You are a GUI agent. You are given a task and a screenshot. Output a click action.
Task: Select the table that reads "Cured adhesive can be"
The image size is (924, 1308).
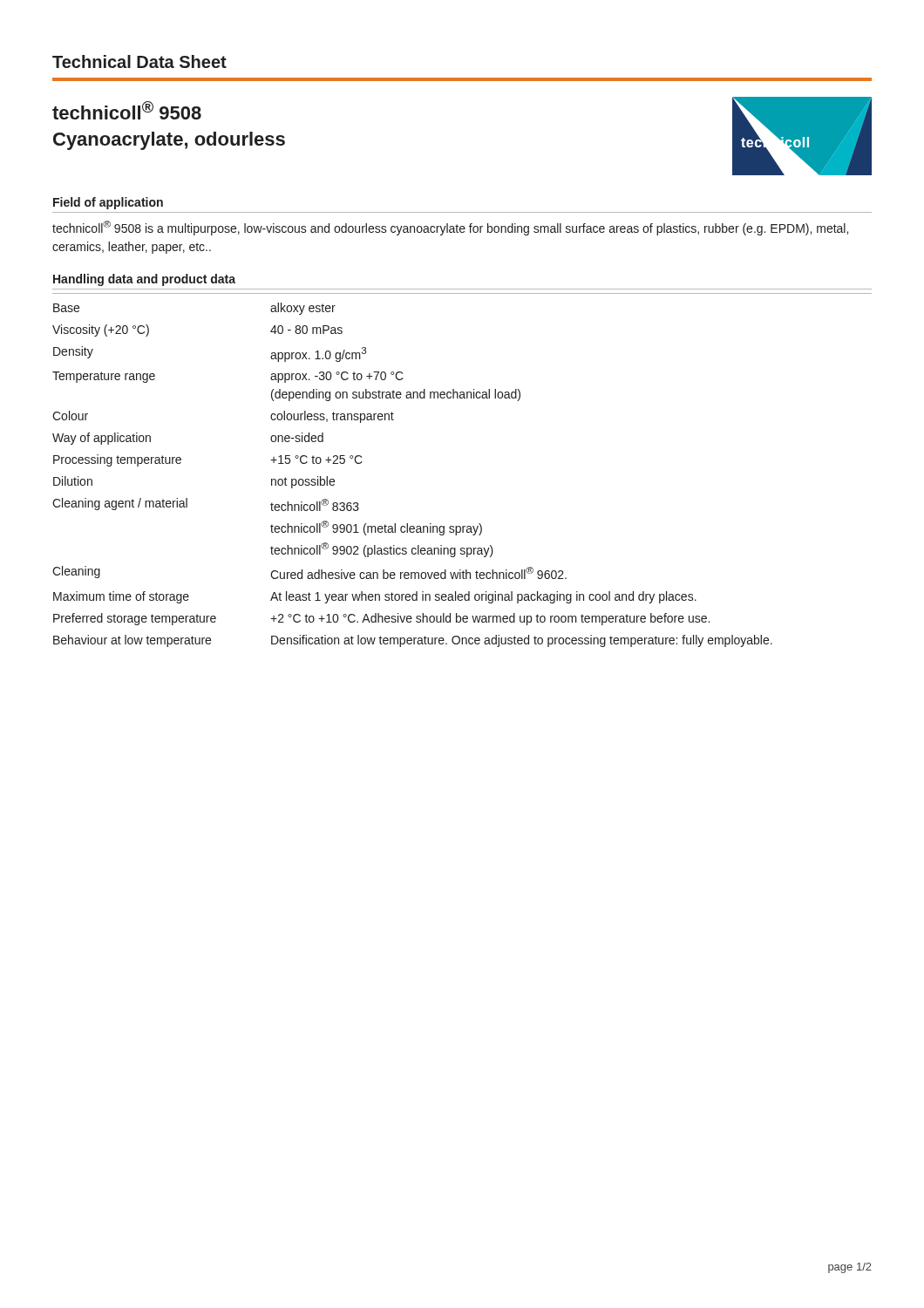(462, 472)
